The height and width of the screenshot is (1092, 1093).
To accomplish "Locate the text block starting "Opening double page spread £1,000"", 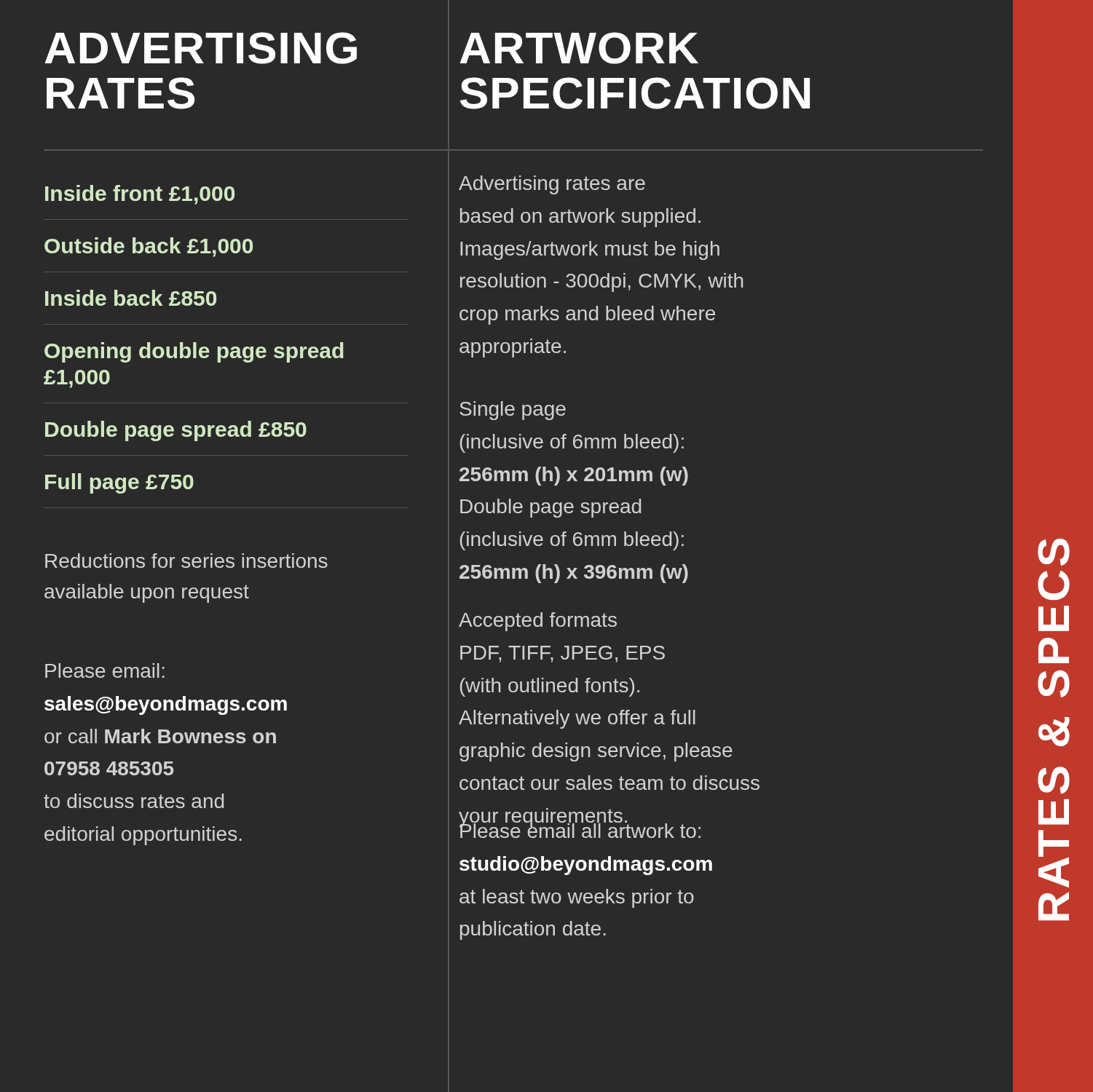I will [x=194, y=364].
